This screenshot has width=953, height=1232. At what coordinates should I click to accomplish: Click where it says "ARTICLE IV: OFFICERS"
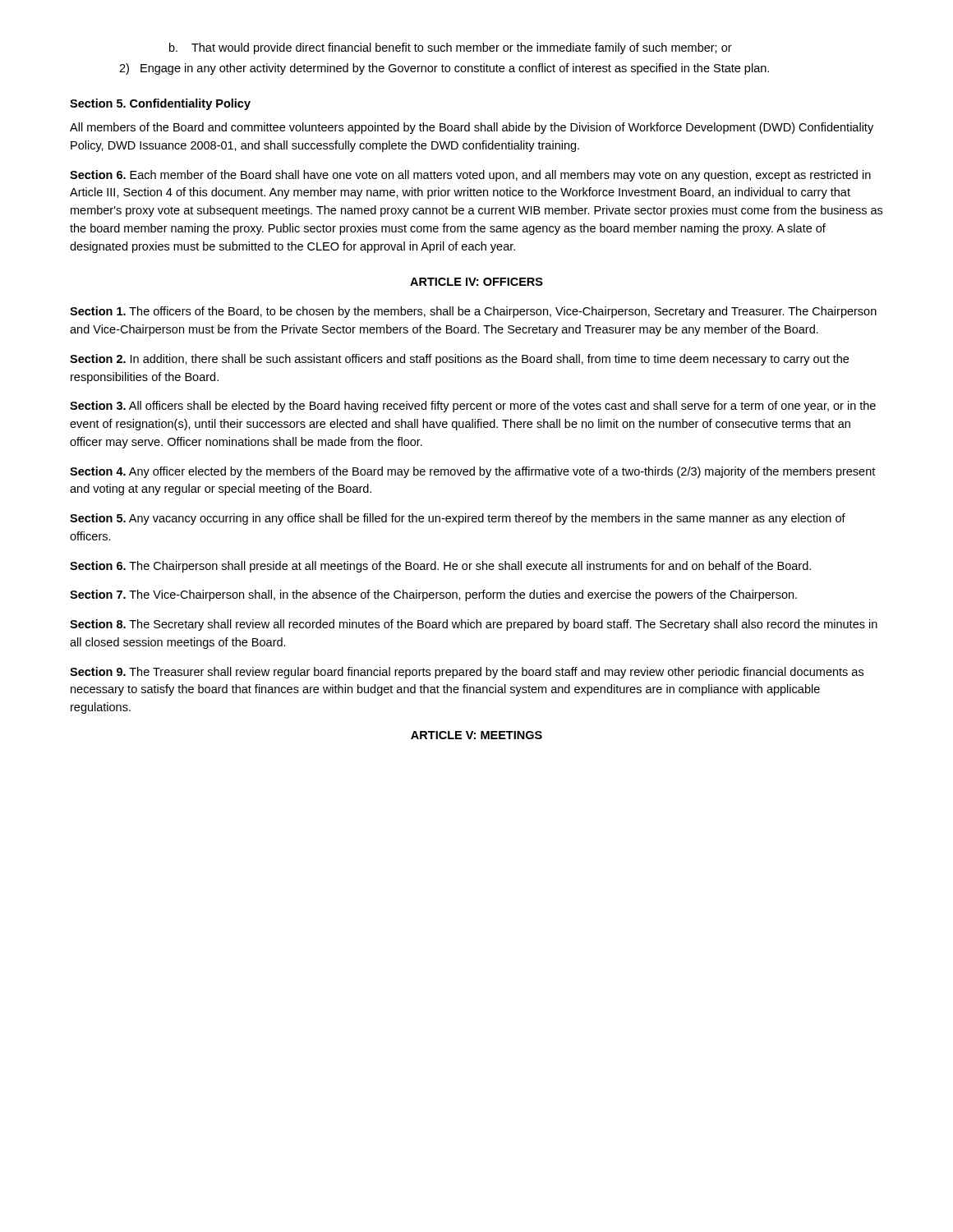tap(476, 282)
